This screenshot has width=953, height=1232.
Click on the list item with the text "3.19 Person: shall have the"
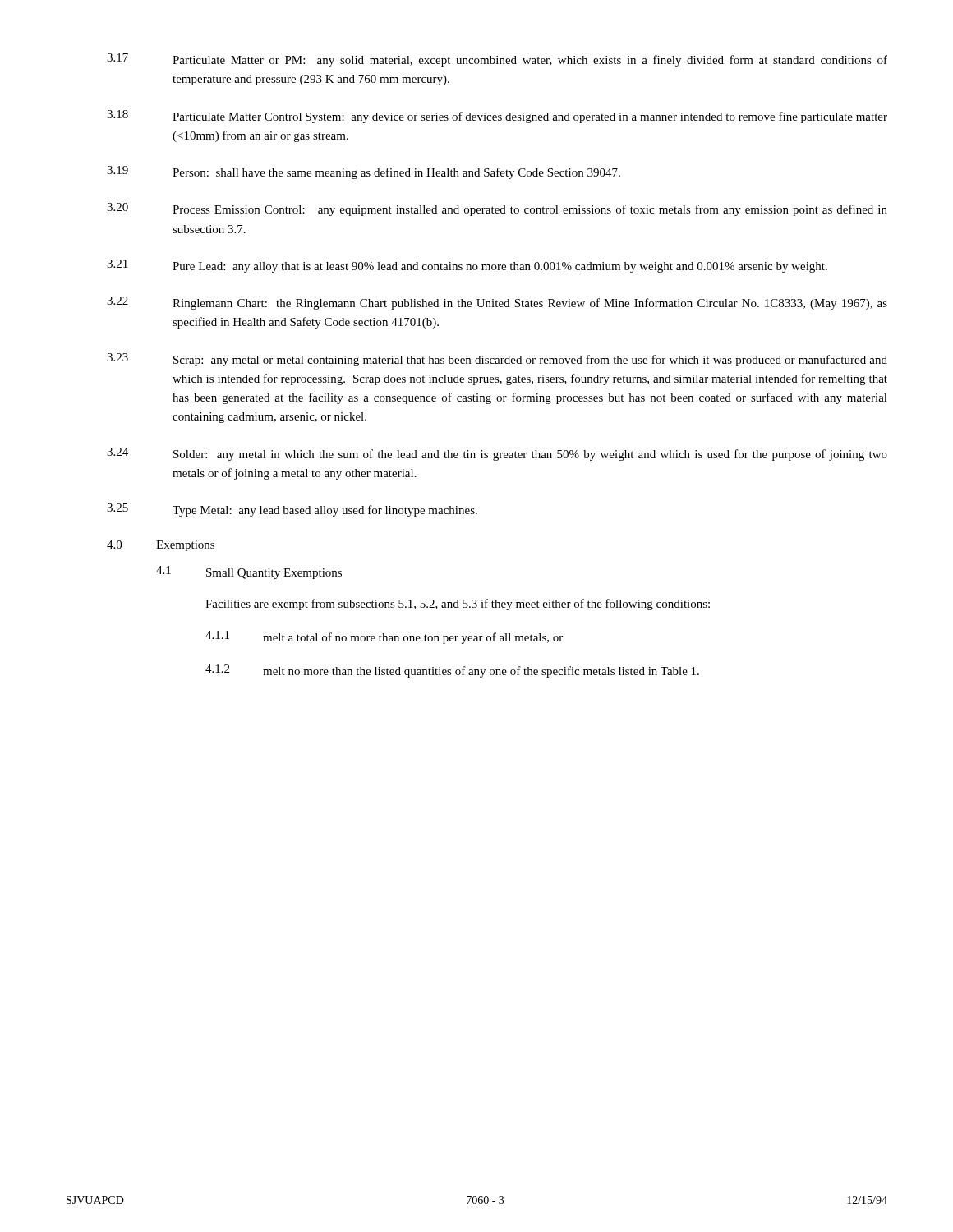[497, 173]
